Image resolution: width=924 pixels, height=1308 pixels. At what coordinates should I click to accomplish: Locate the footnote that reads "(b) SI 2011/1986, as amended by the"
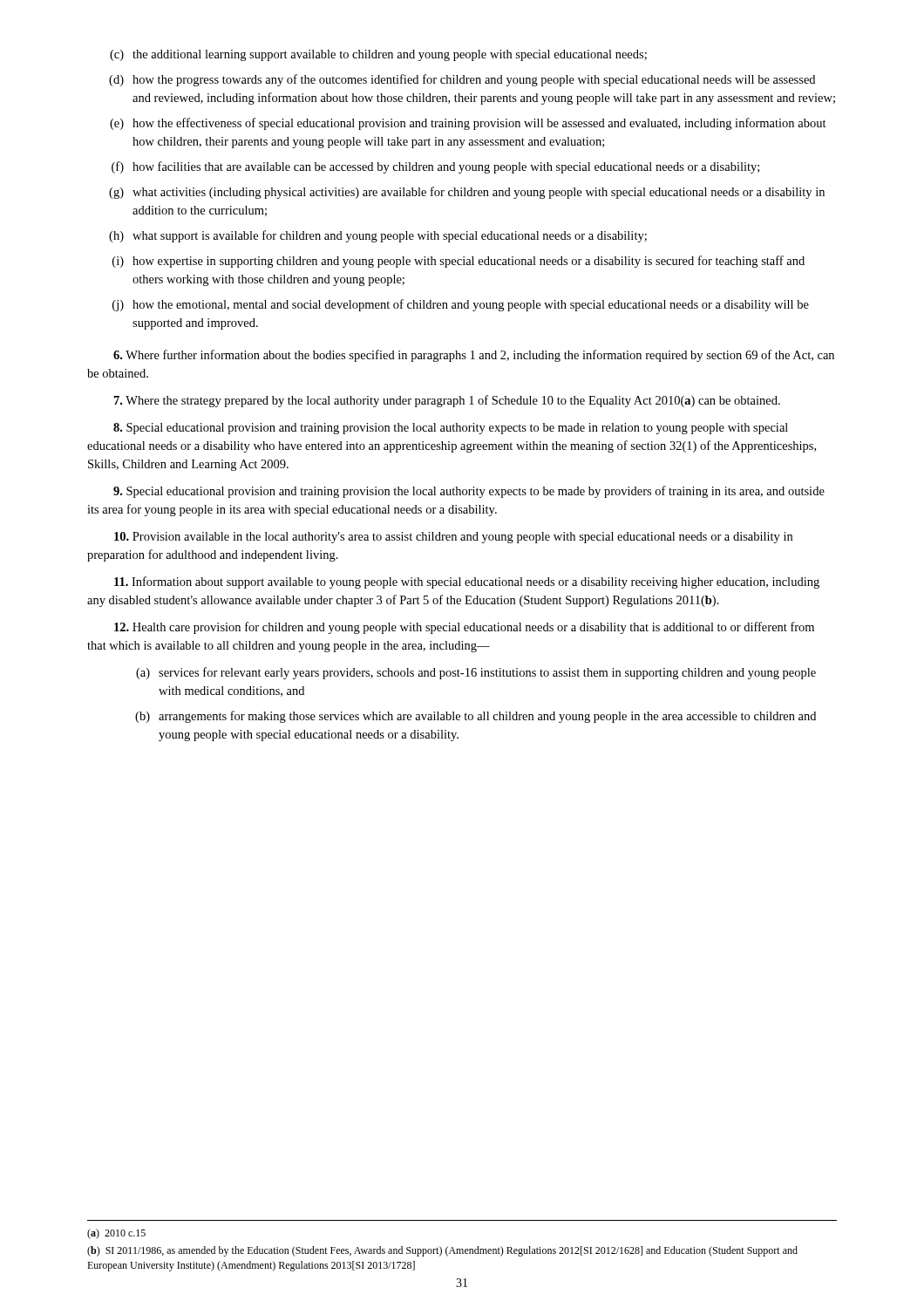coord(442,1258)
